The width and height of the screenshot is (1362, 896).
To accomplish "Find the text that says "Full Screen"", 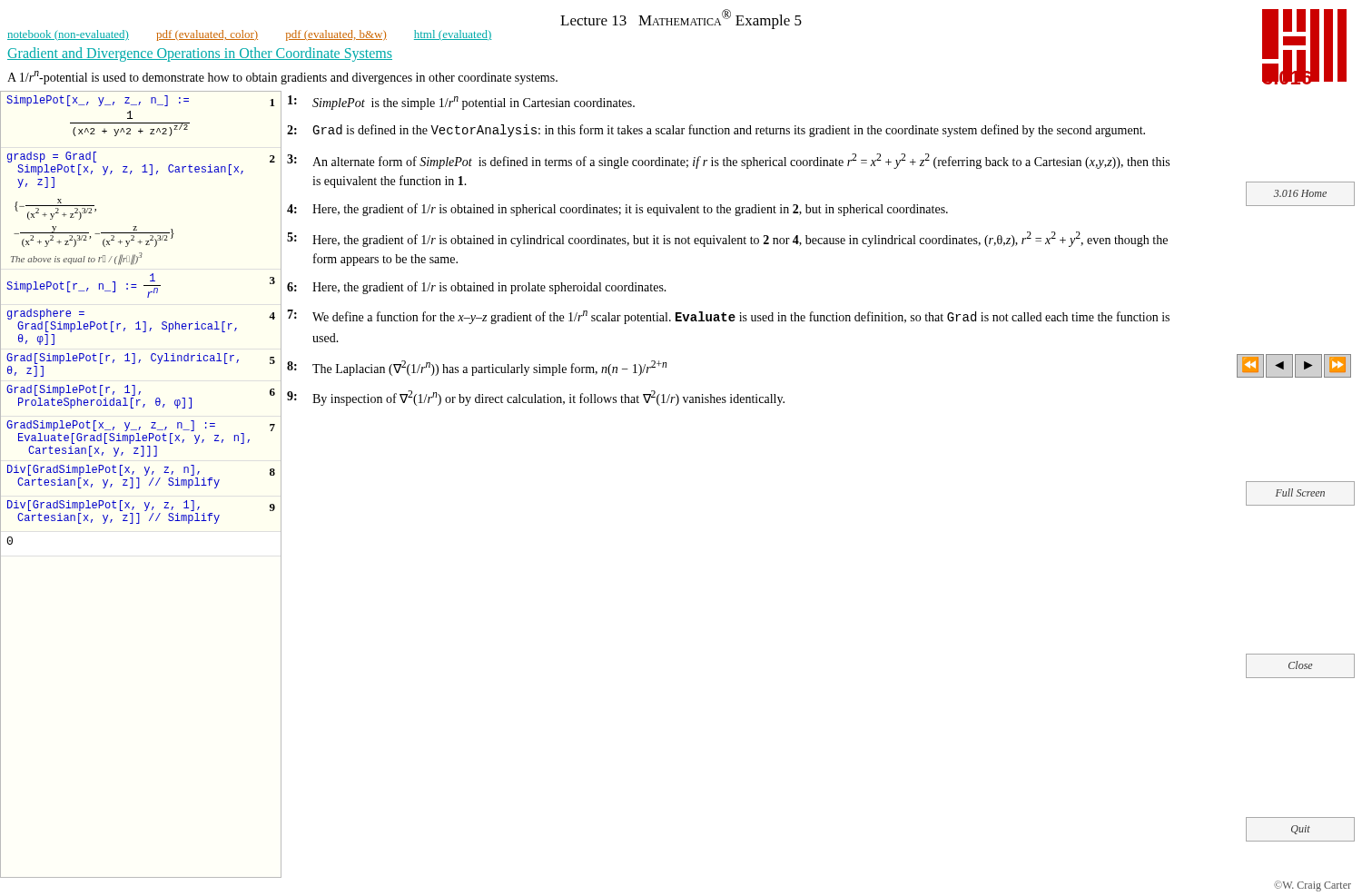I will coord(1300,493).
